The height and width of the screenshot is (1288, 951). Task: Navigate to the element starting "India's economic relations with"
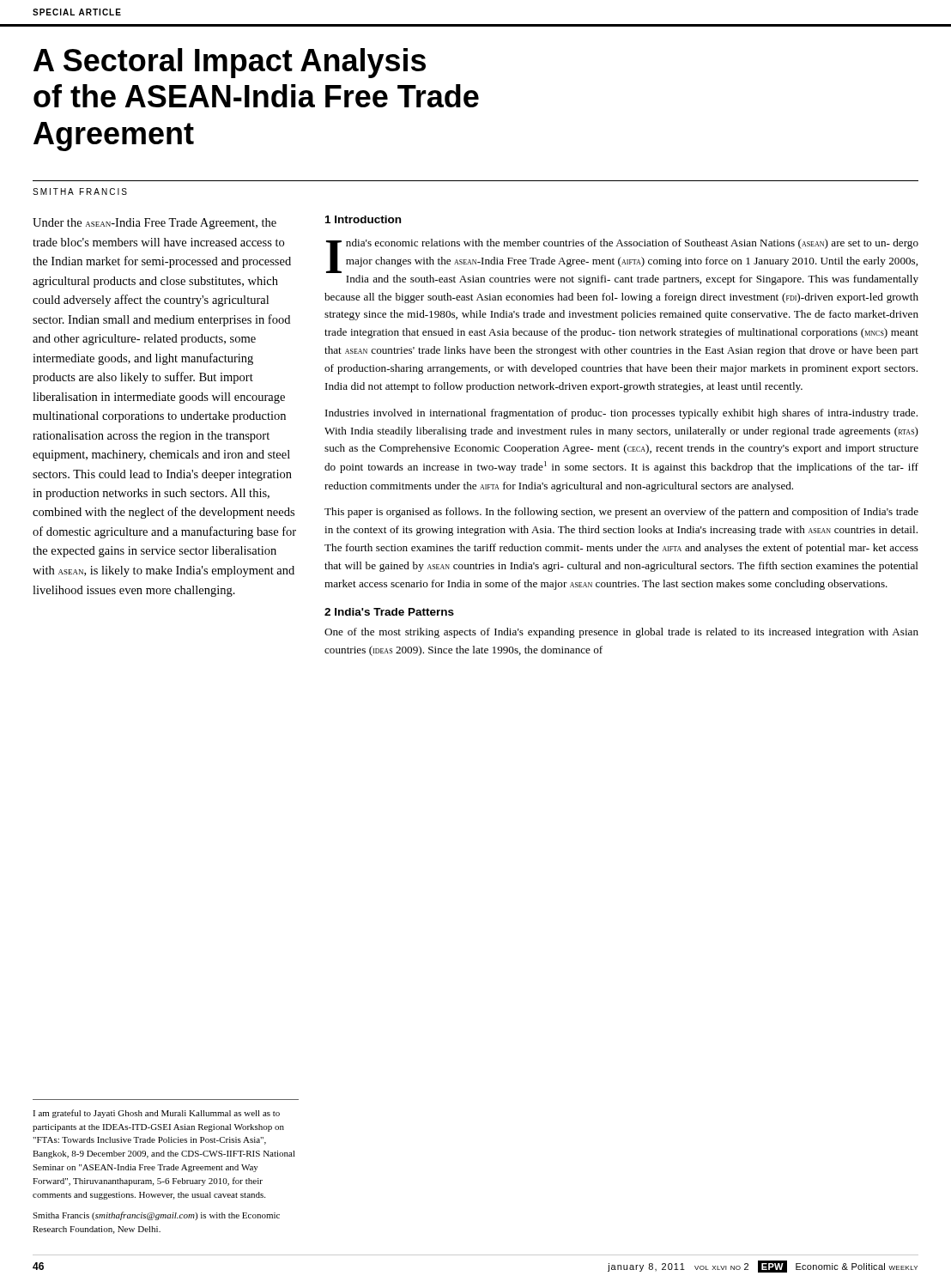(621, 414)
